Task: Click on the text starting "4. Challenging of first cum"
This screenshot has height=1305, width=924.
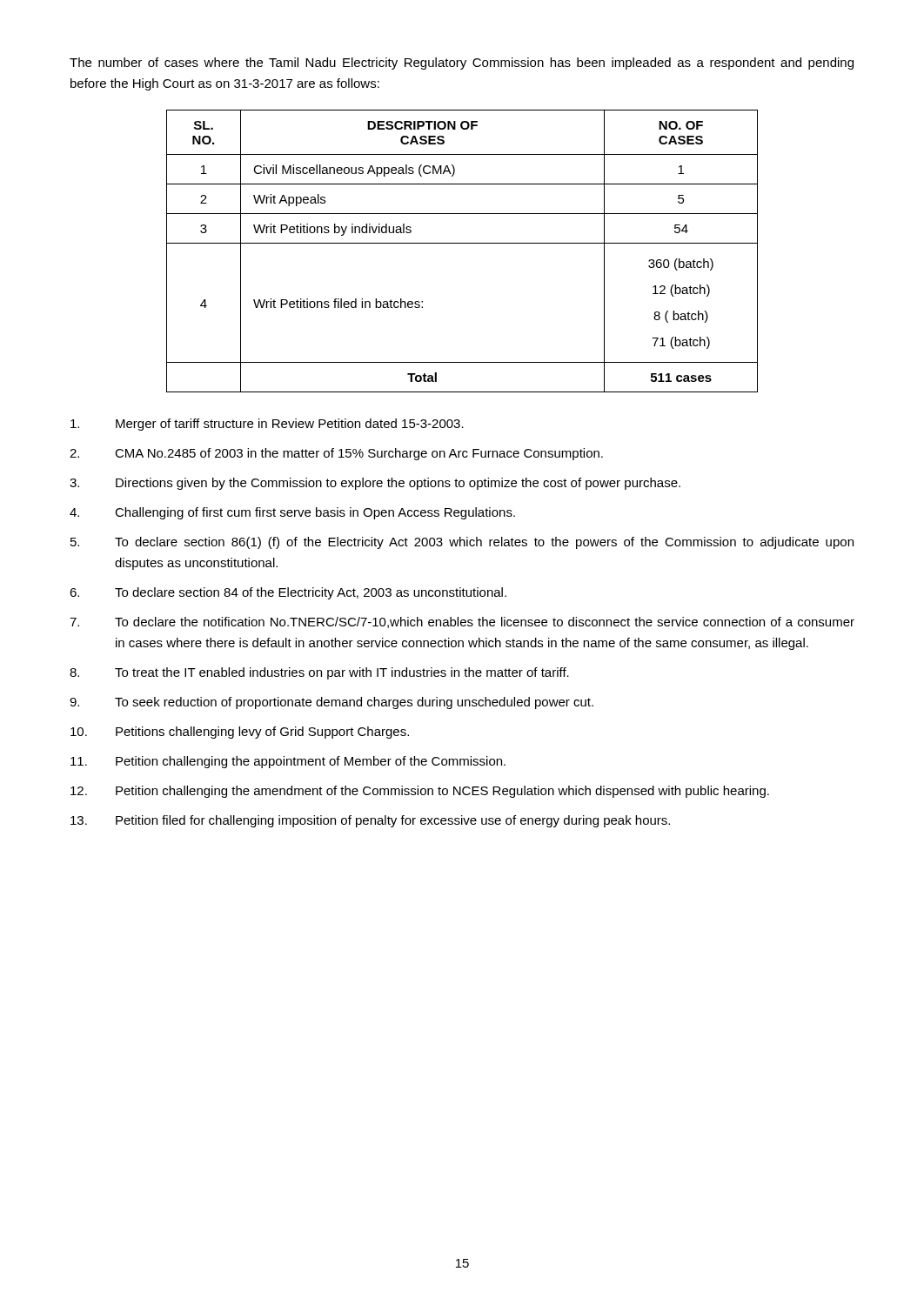Action: [462, 512]
